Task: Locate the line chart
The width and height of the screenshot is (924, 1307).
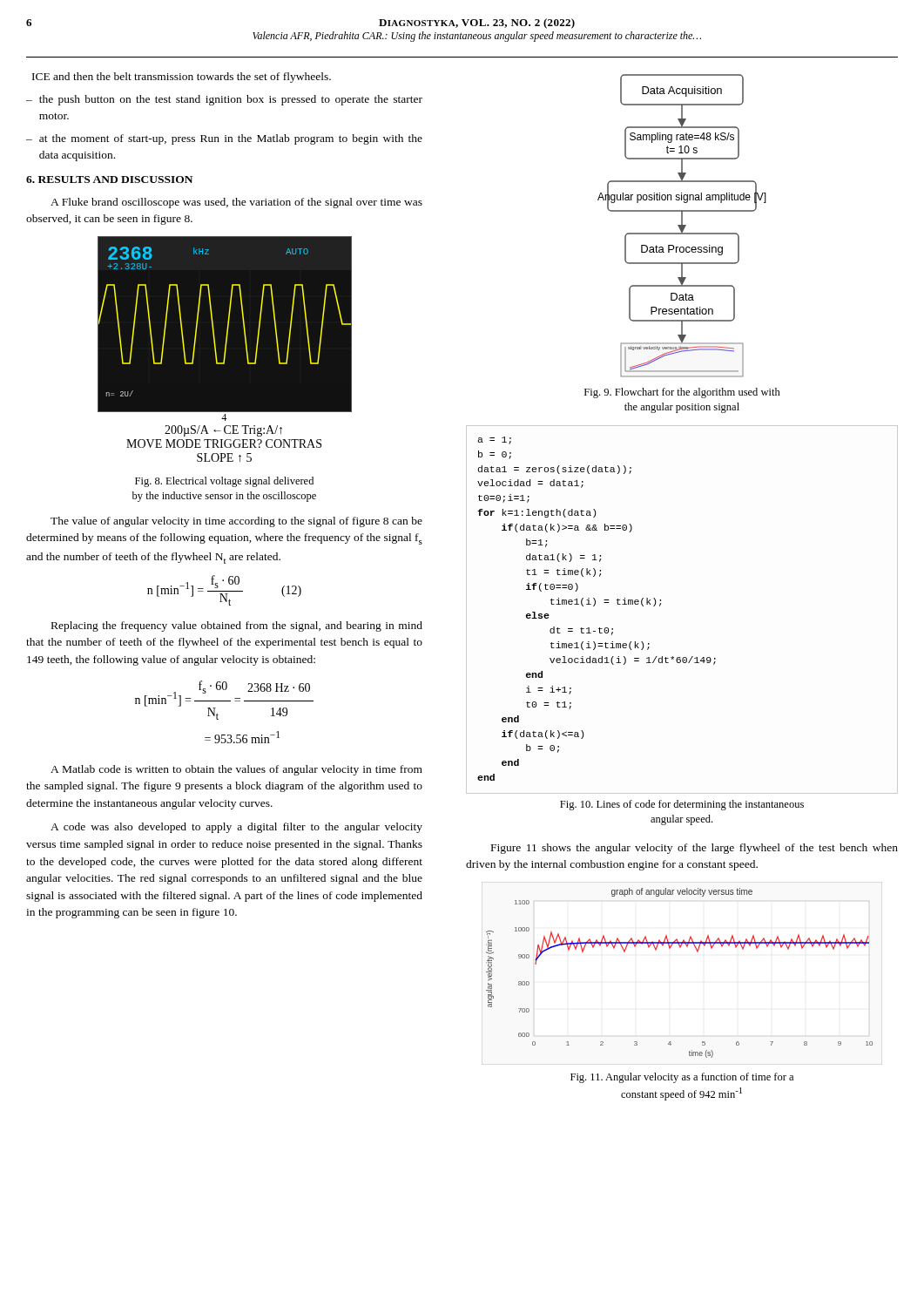Action: click(682, 973)
